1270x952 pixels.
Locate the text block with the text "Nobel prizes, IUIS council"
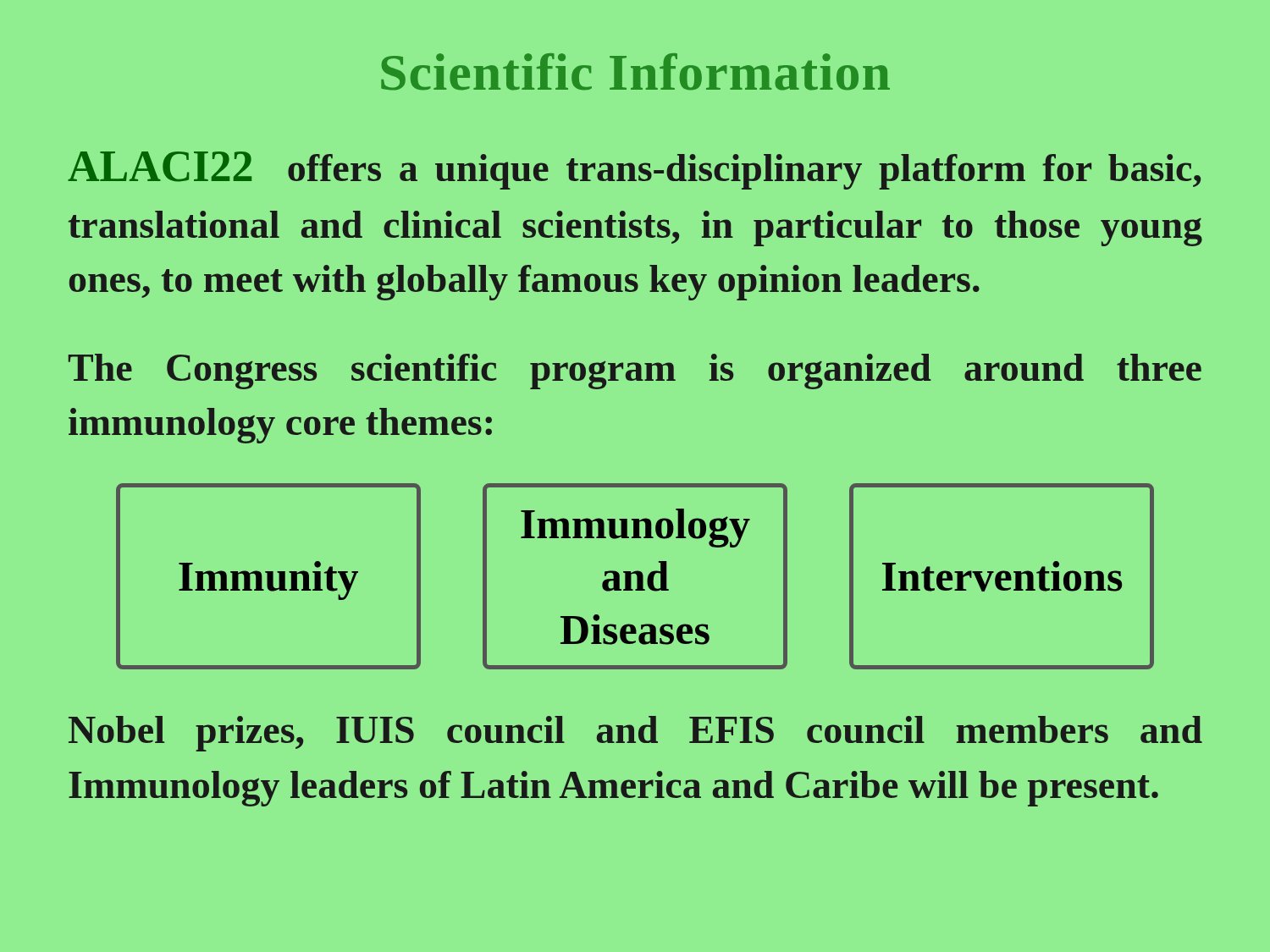635,757
